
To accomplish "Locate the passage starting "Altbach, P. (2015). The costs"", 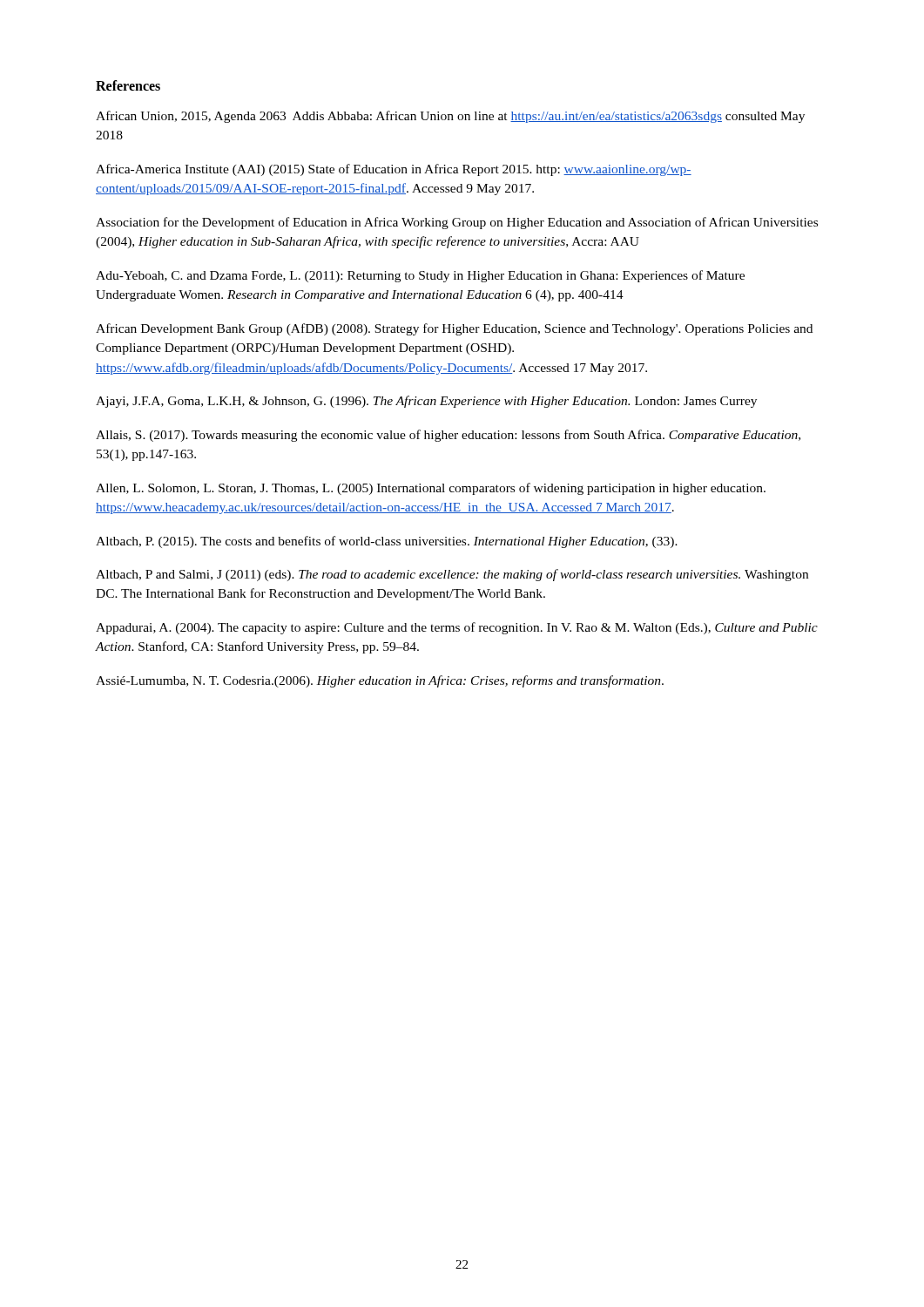I will [387, 540].
